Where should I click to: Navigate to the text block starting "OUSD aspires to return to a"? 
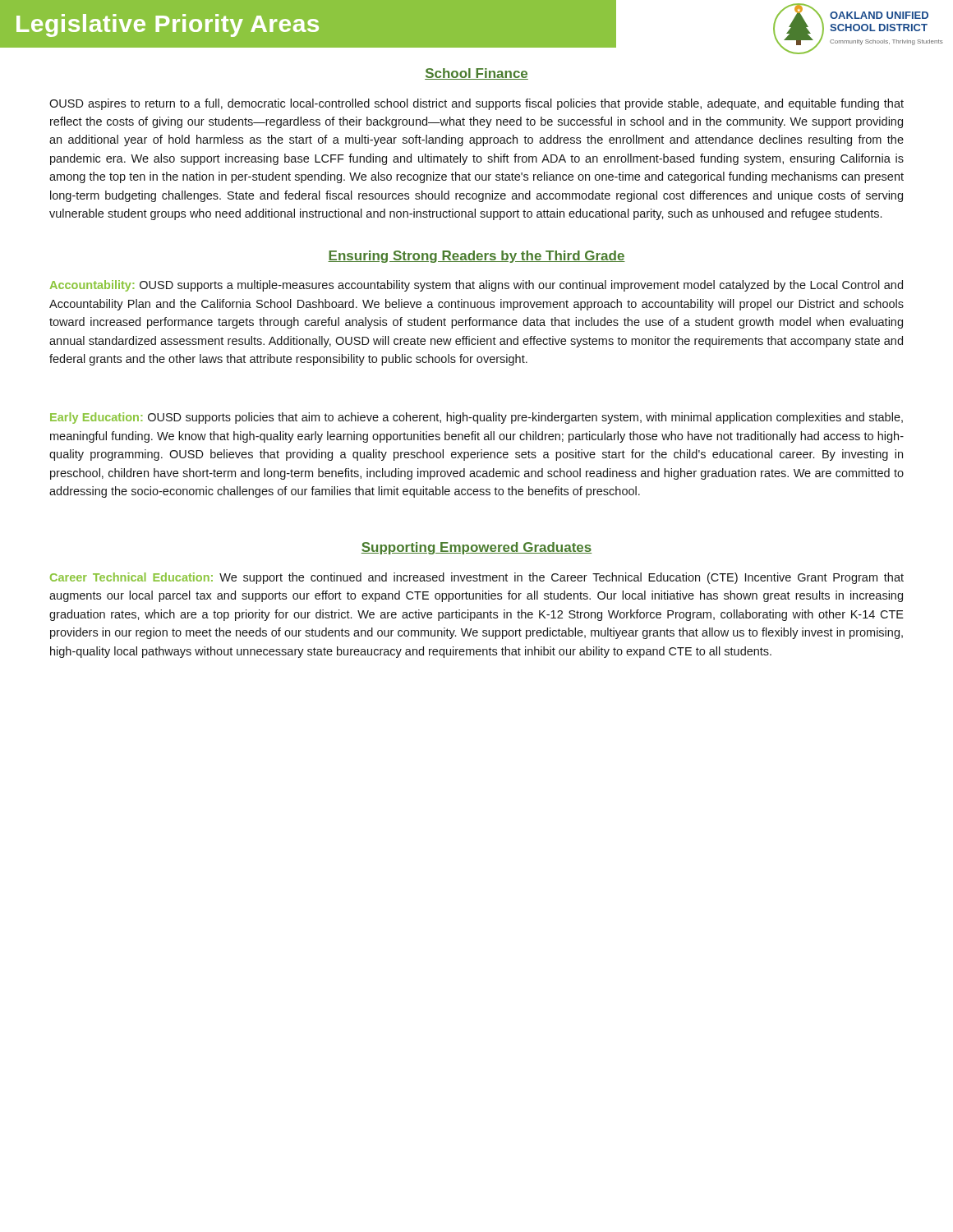[x=476, y=159]
